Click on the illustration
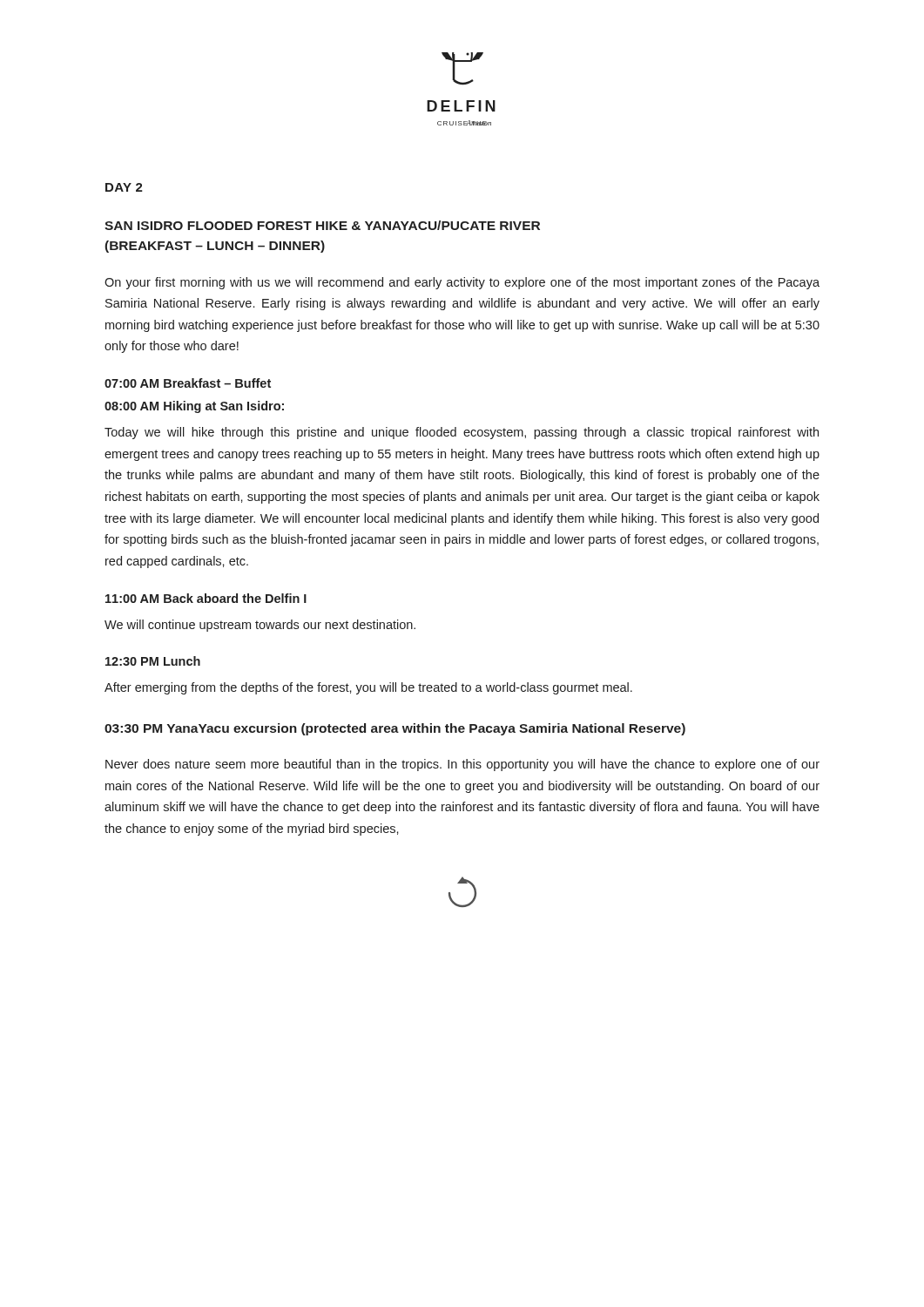Viewport: 924px width, 1307px height. pyautogui.click(x=462, y=893)
